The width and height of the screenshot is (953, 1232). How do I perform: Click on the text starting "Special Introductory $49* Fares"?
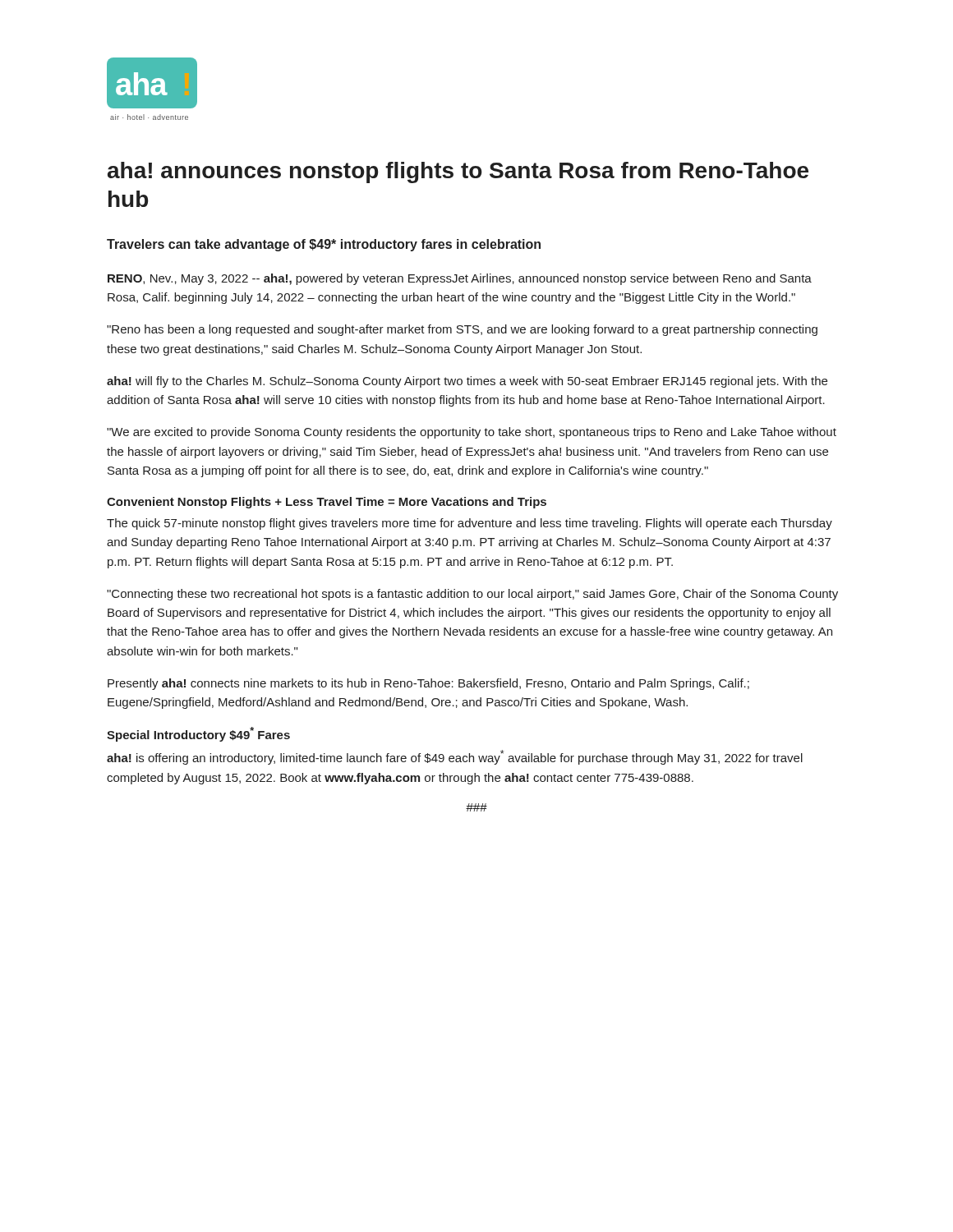coord(198,734)
